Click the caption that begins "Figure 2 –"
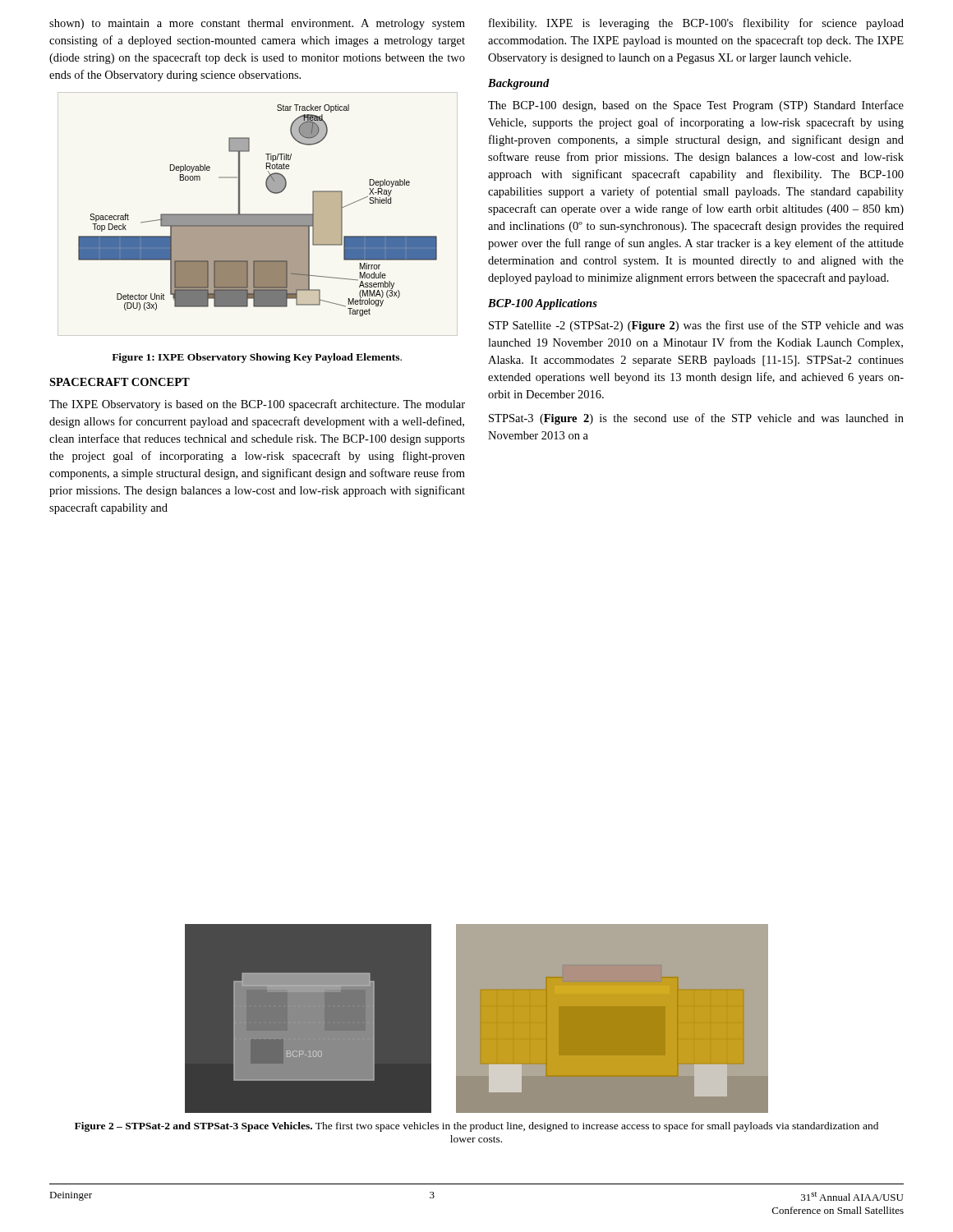The width and height of the screenshot is (953, 1232). click(476, 1132)
